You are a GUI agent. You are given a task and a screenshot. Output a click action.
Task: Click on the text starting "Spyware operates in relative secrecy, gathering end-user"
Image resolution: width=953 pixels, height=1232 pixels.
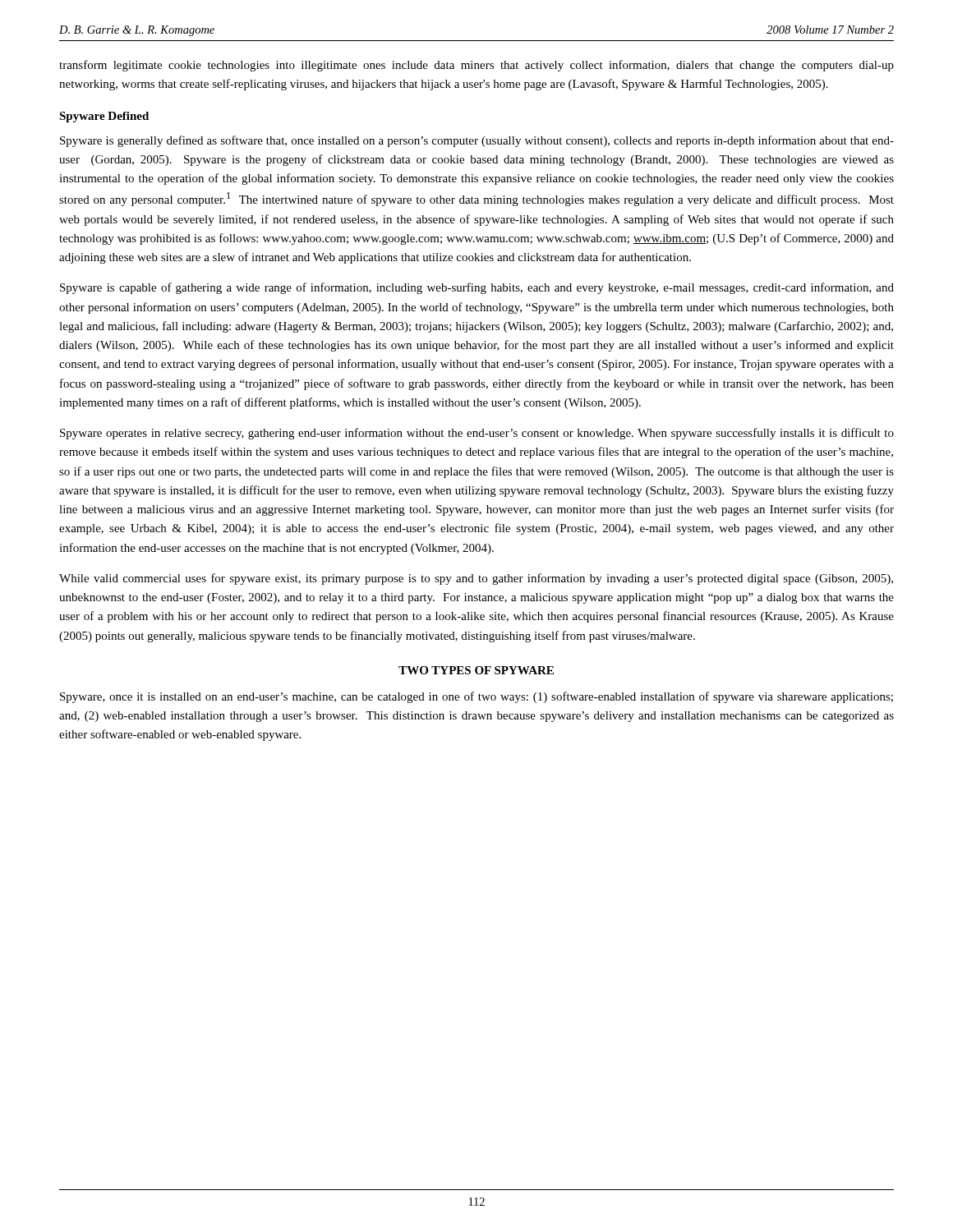point(476,490)
